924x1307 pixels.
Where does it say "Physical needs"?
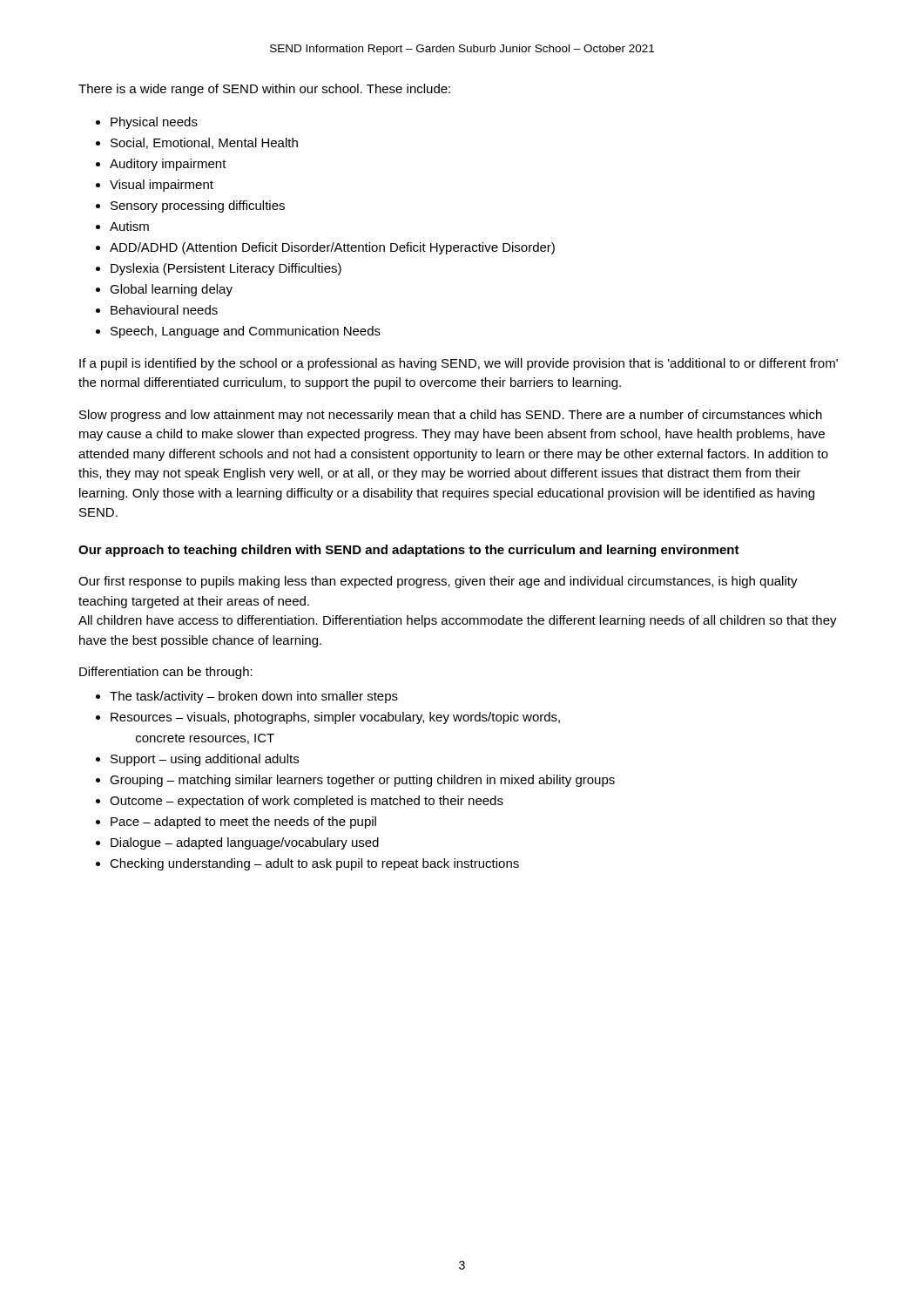[x=154, y=121]
